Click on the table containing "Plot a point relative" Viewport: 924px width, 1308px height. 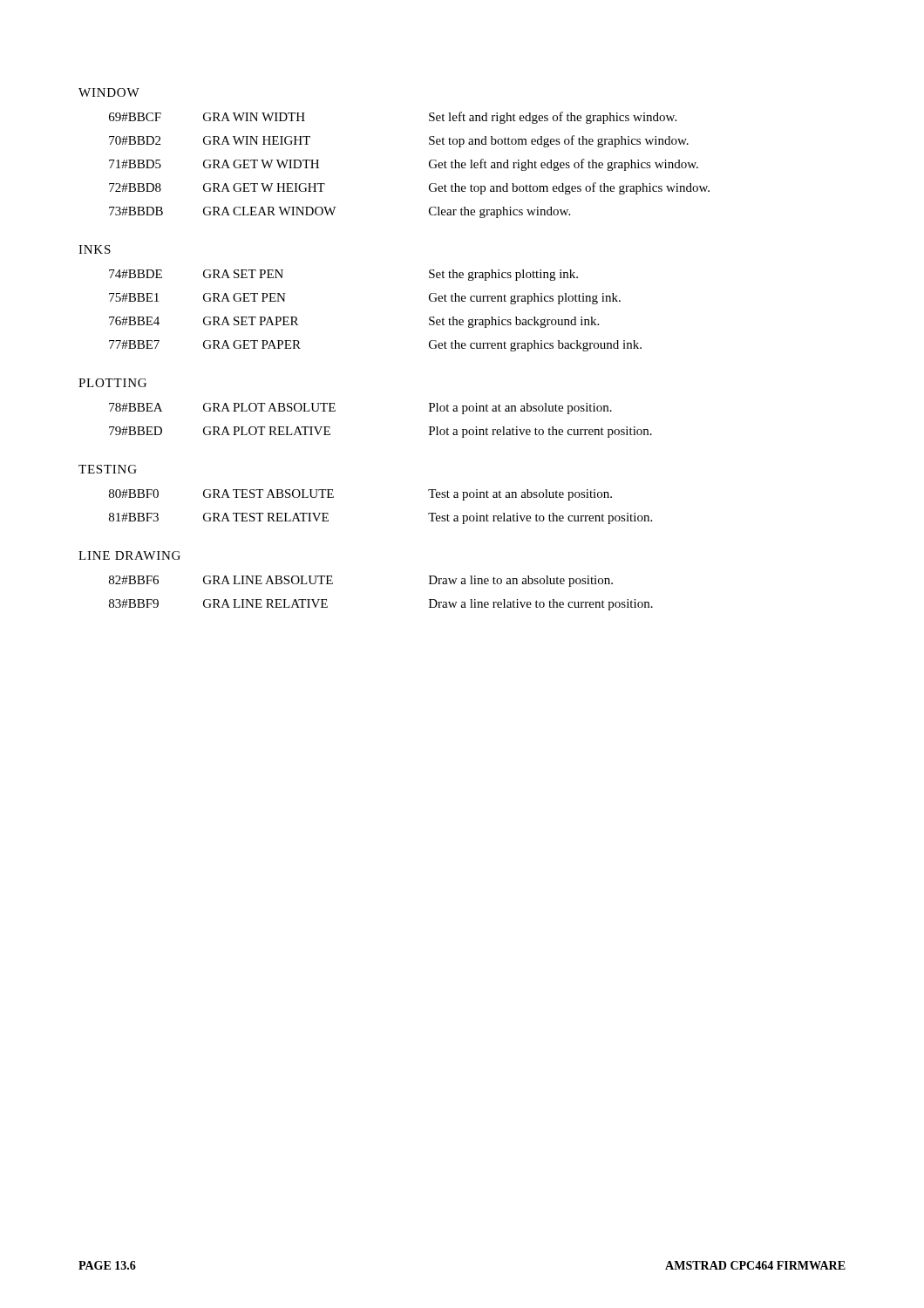(462, 419)
